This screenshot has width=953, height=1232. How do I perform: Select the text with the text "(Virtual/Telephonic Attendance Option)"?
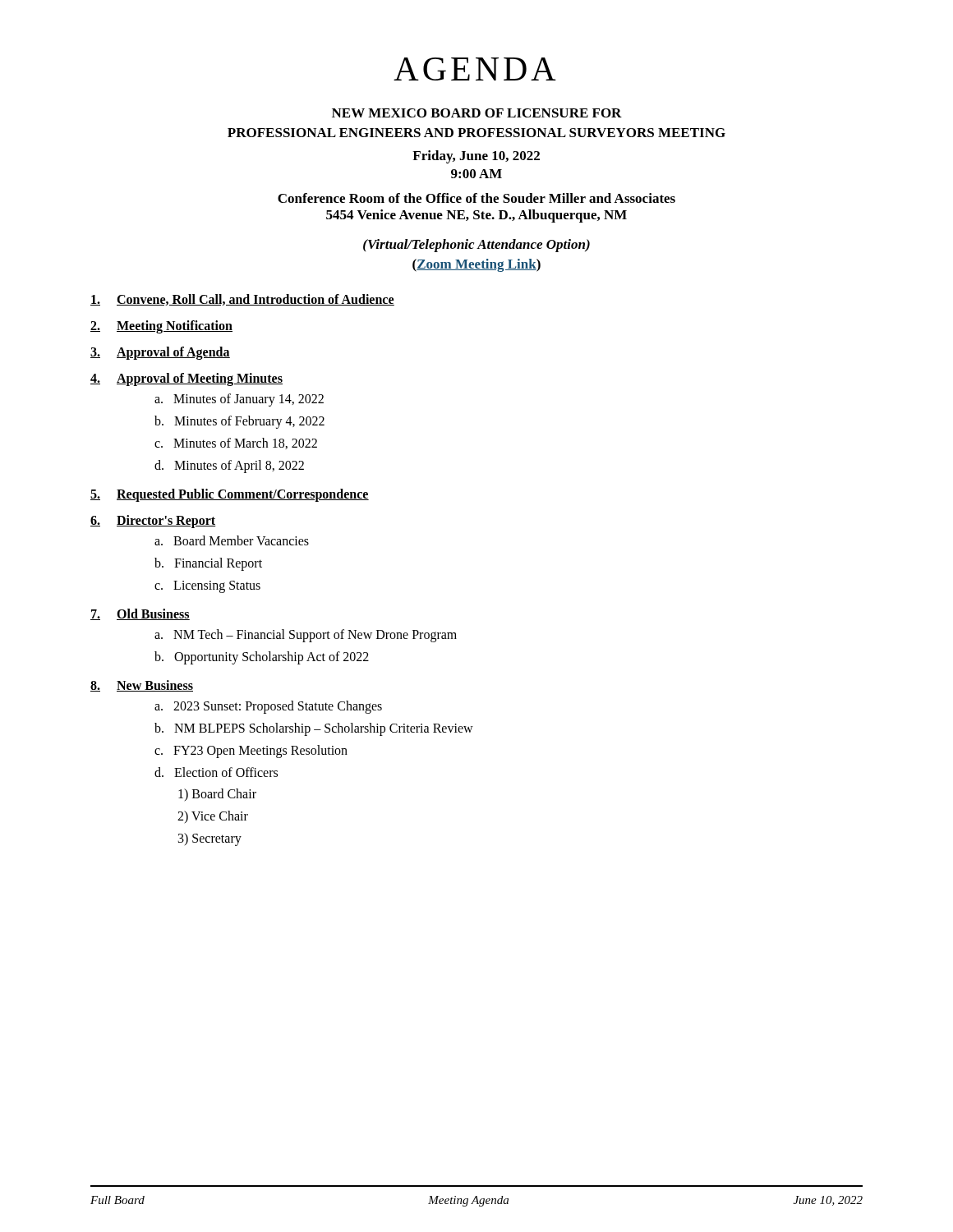pyautogui.click(x=476, y=244)
